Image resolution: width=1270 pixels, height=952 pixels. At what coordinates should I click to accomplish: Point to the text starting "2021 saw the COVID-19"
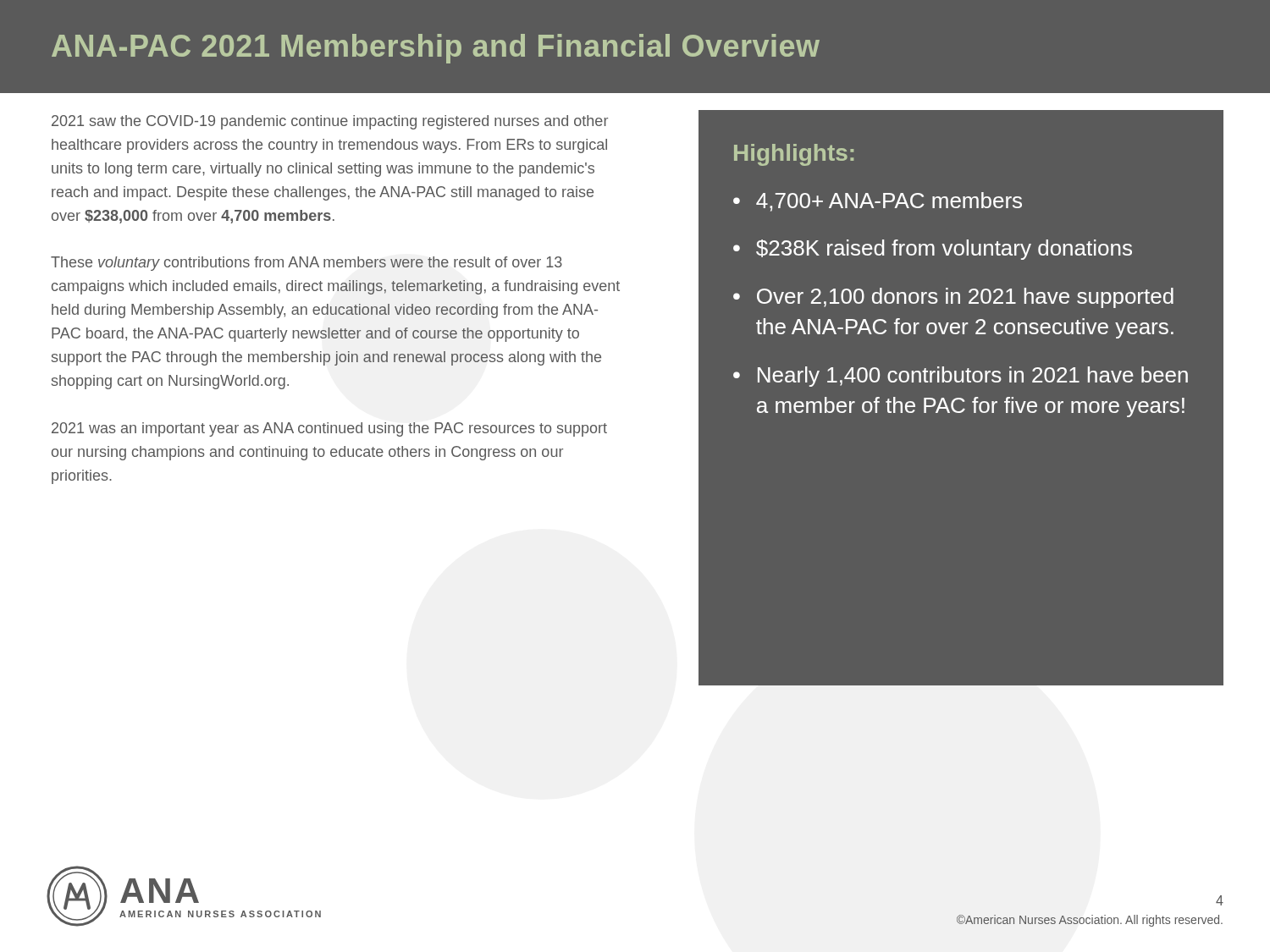(339, 169)
